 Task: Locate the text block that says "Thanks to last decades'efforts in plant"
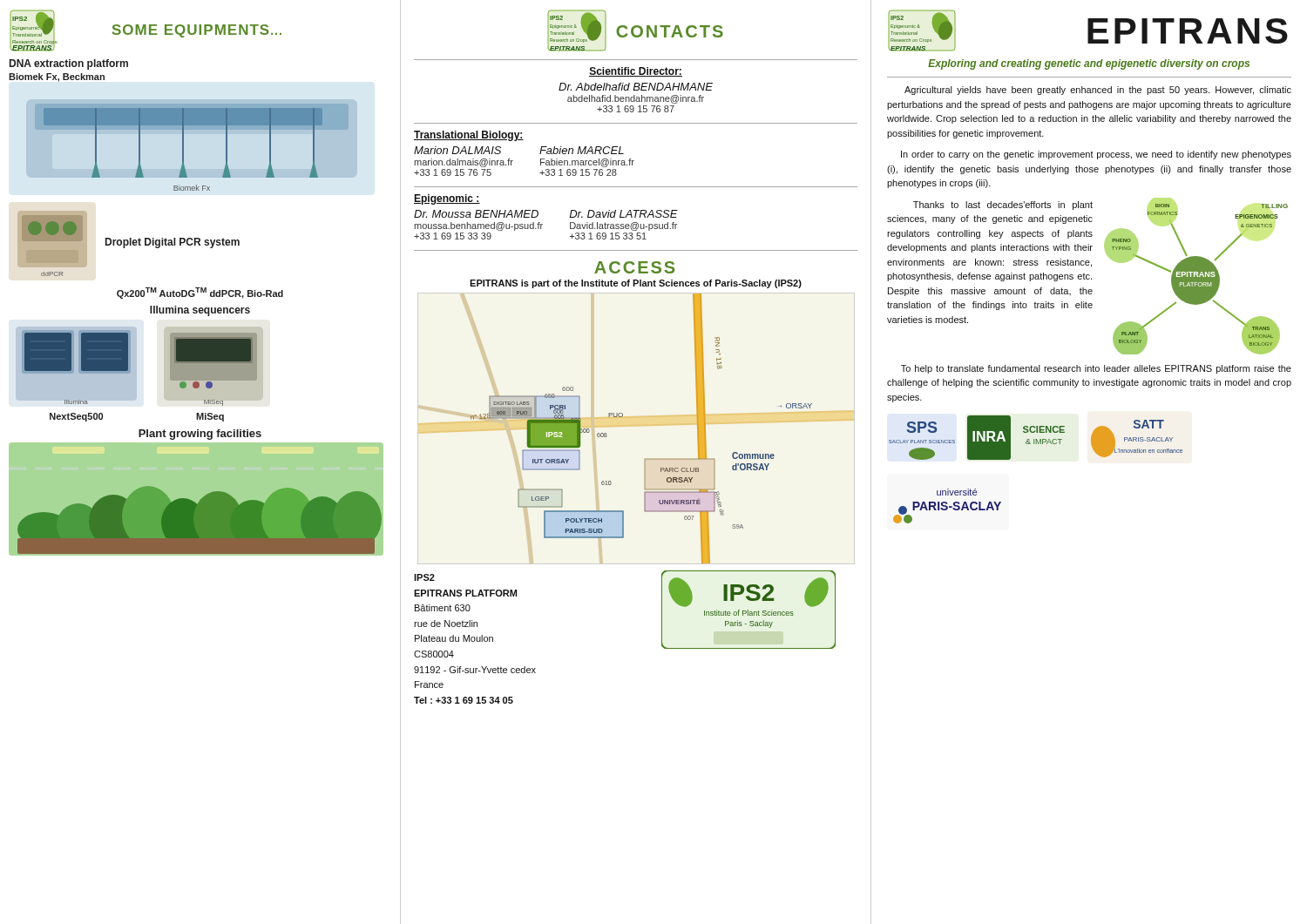990,262
